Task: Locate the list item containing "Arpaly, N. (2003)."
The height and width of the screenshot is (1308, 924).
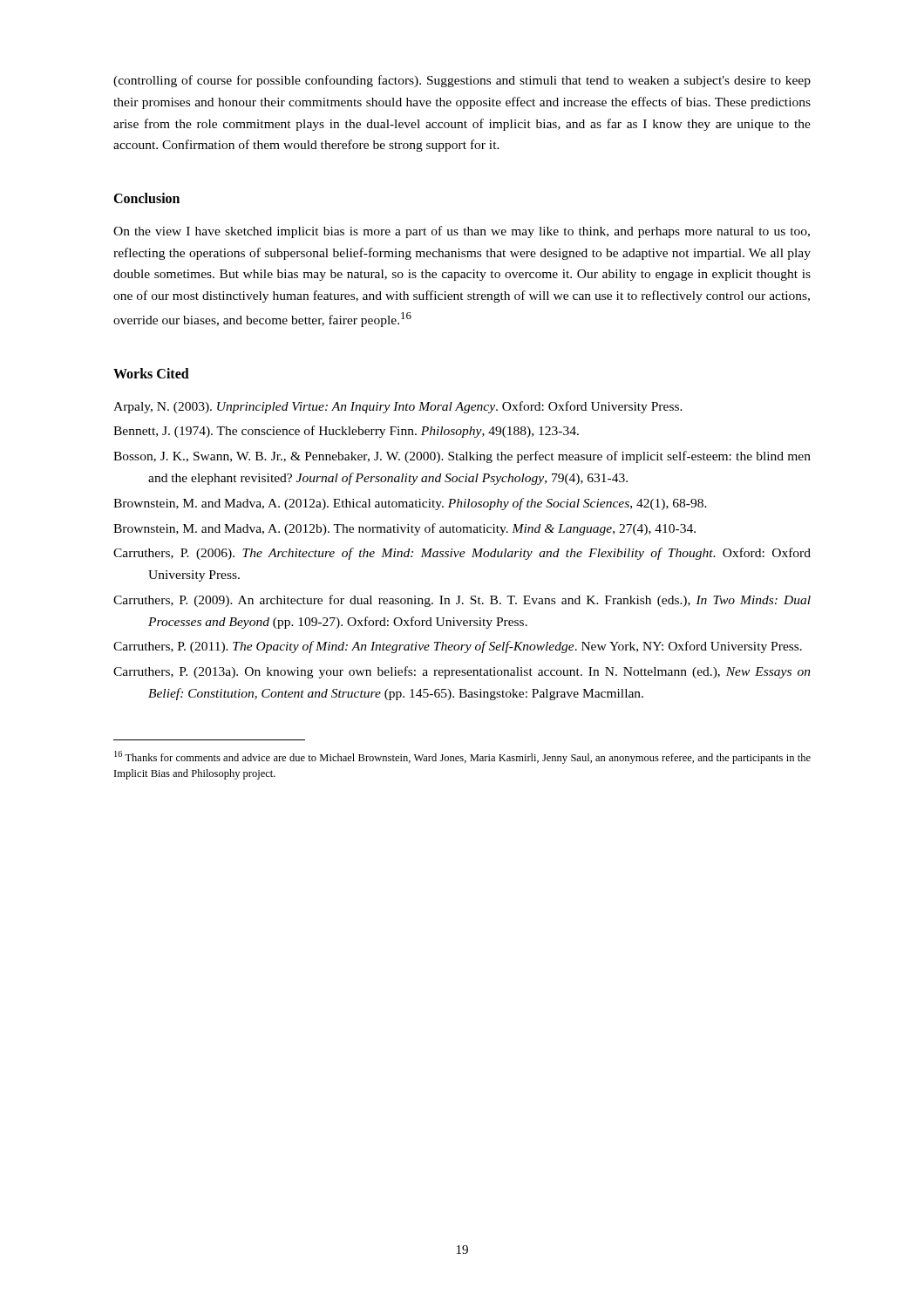Action: [x=398, y=405]
